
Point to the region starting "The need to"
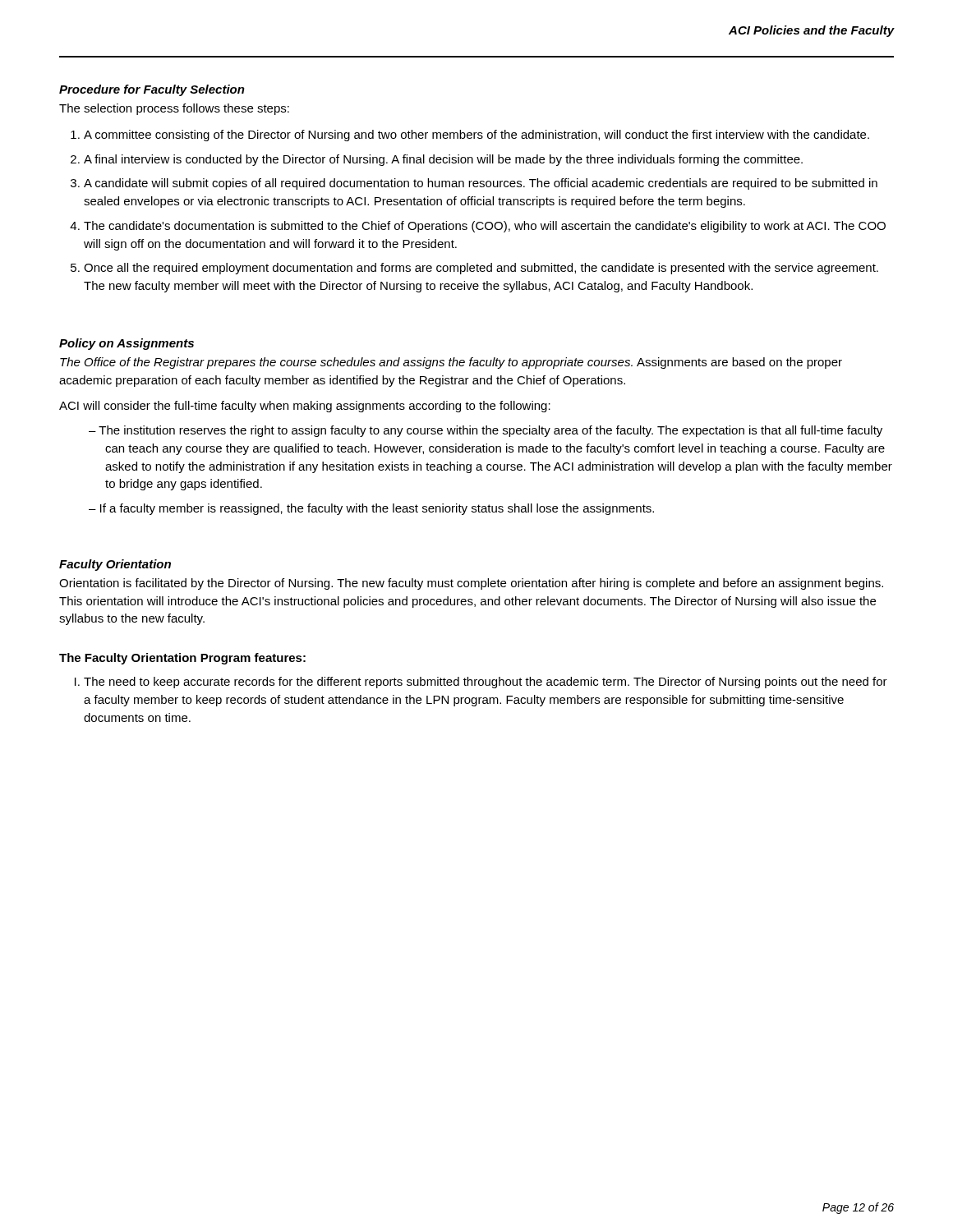tap(485, 699)
